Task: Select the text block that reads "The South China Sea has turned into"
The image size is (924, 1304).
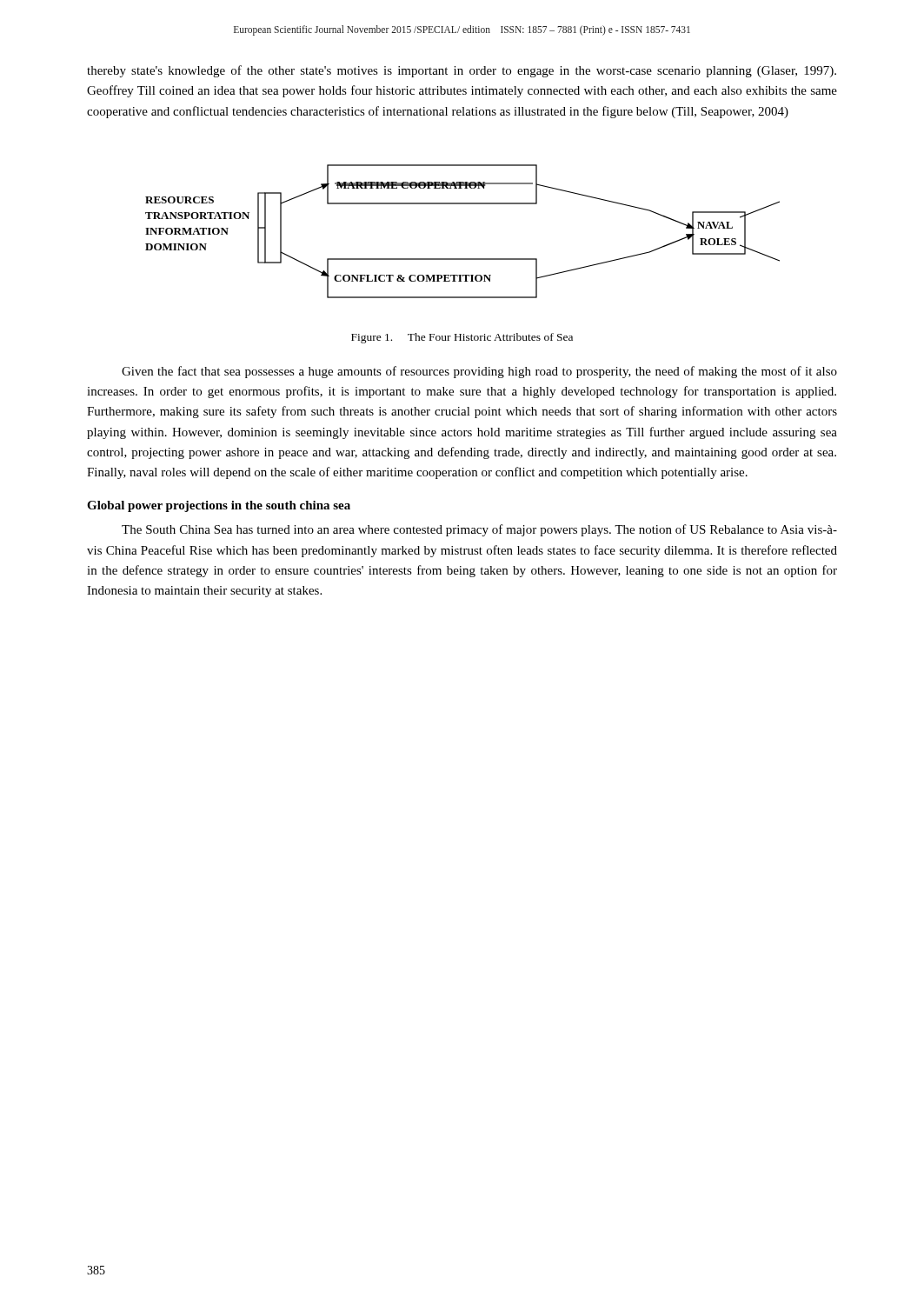Action: coord(462,560)
